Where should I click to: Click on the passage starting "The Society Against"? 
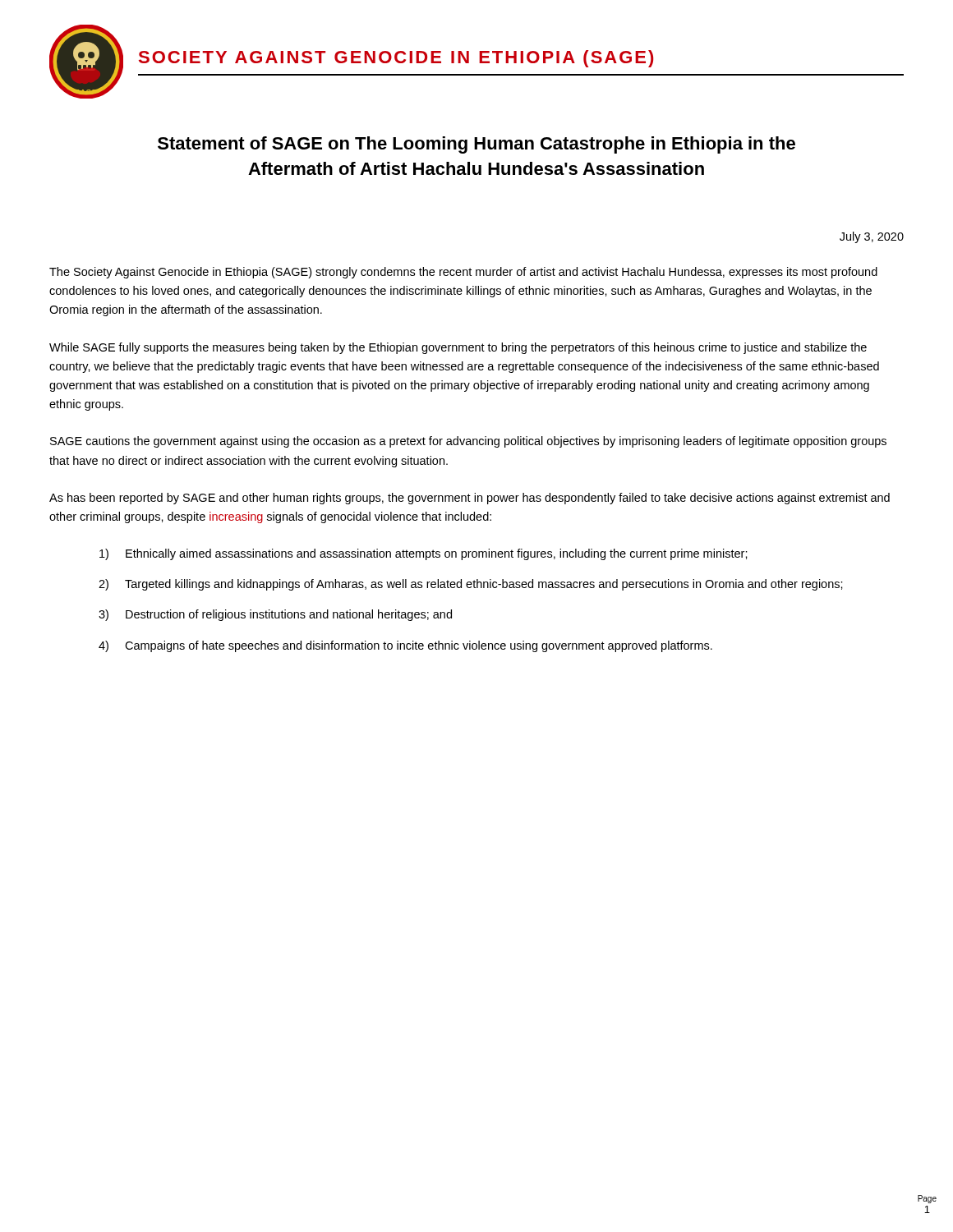463,291
